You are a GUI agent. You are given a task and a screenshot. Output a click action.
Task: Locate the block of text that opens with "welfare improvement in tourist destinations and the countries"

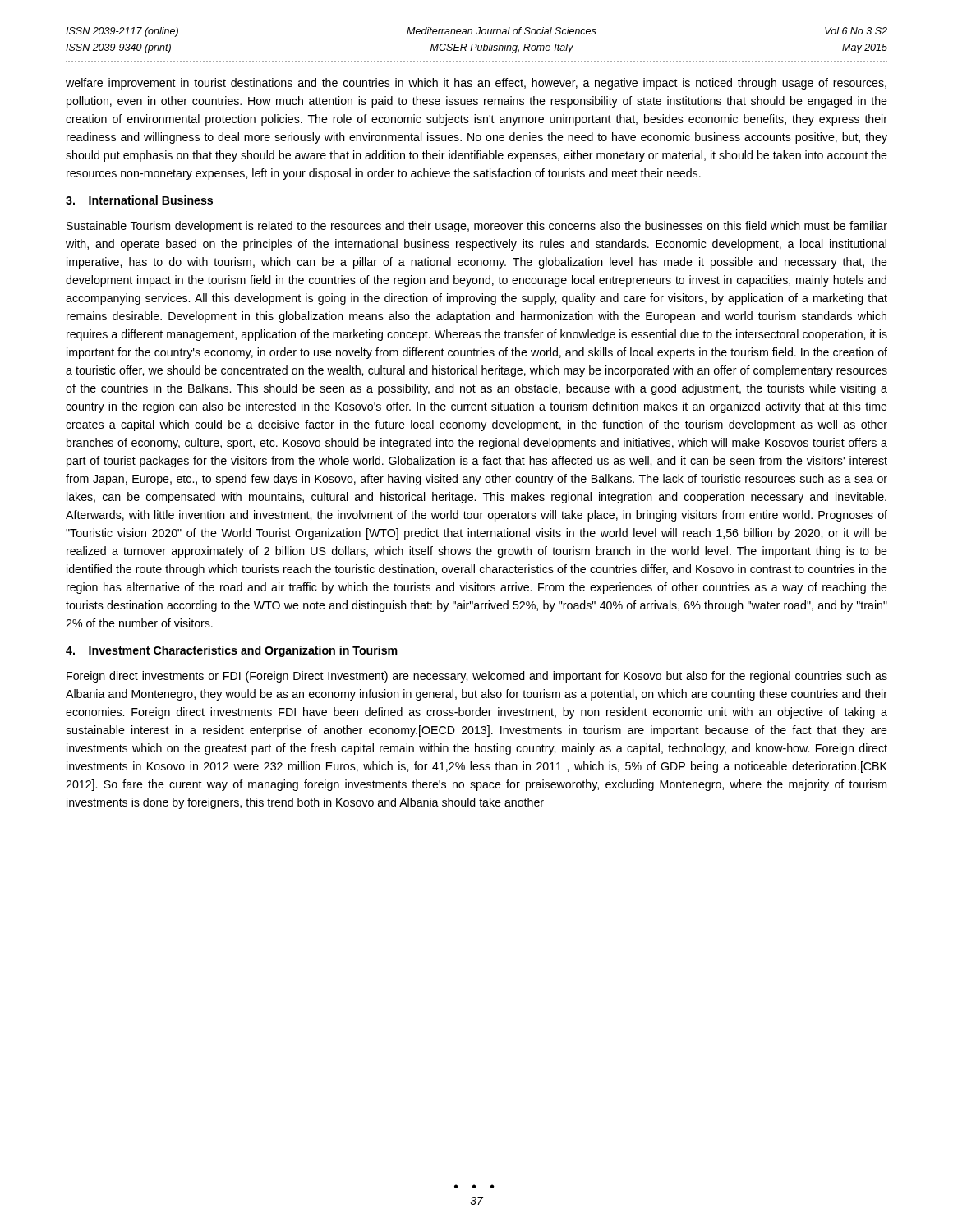point(476,128)
